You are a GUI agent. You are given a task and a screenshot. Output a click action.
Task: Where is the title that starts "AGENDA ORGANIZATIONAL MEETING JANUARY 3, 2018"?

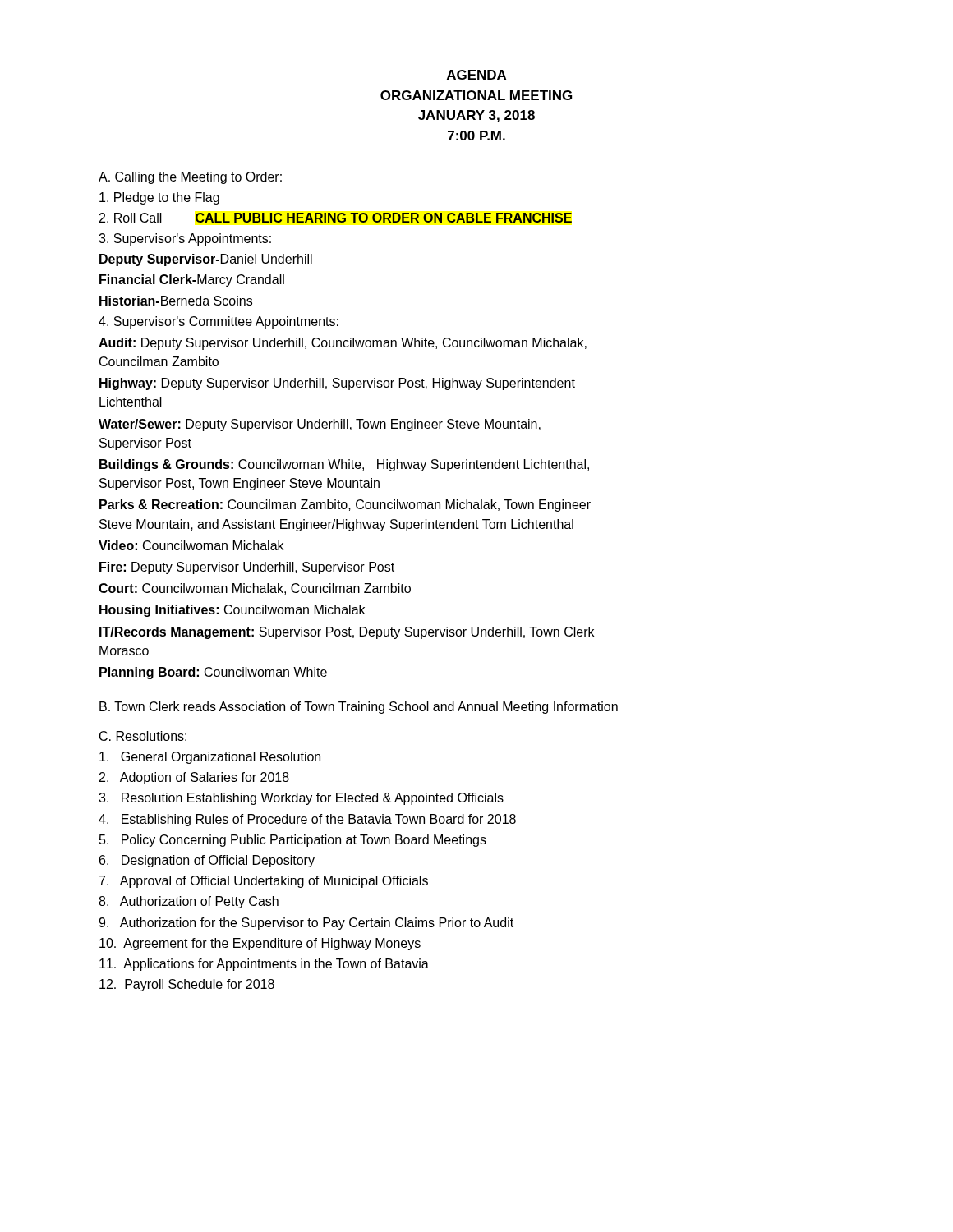click(x=476, y=106)
